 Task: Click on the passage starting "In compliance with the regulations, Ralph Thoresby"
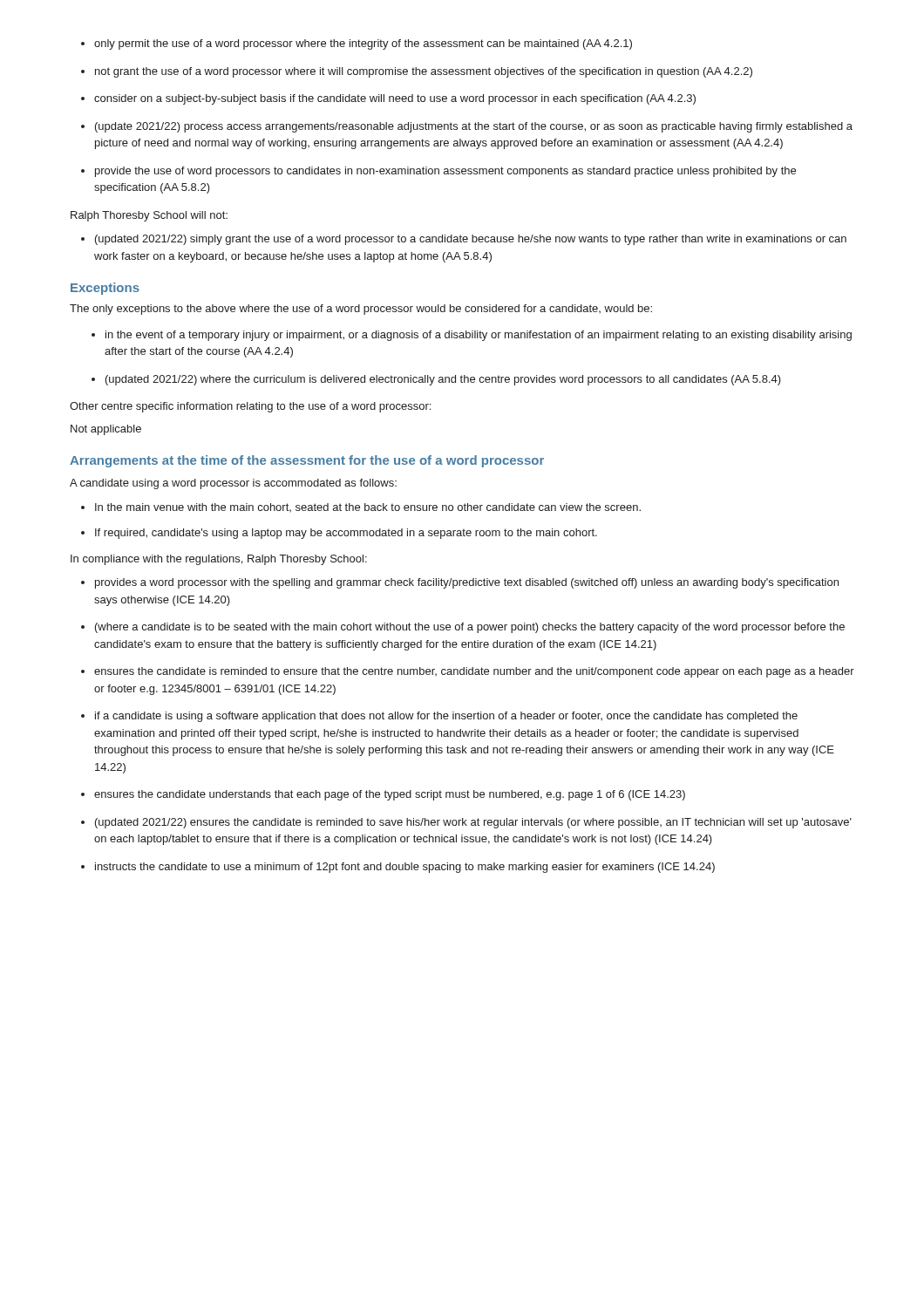coord(219,558)
